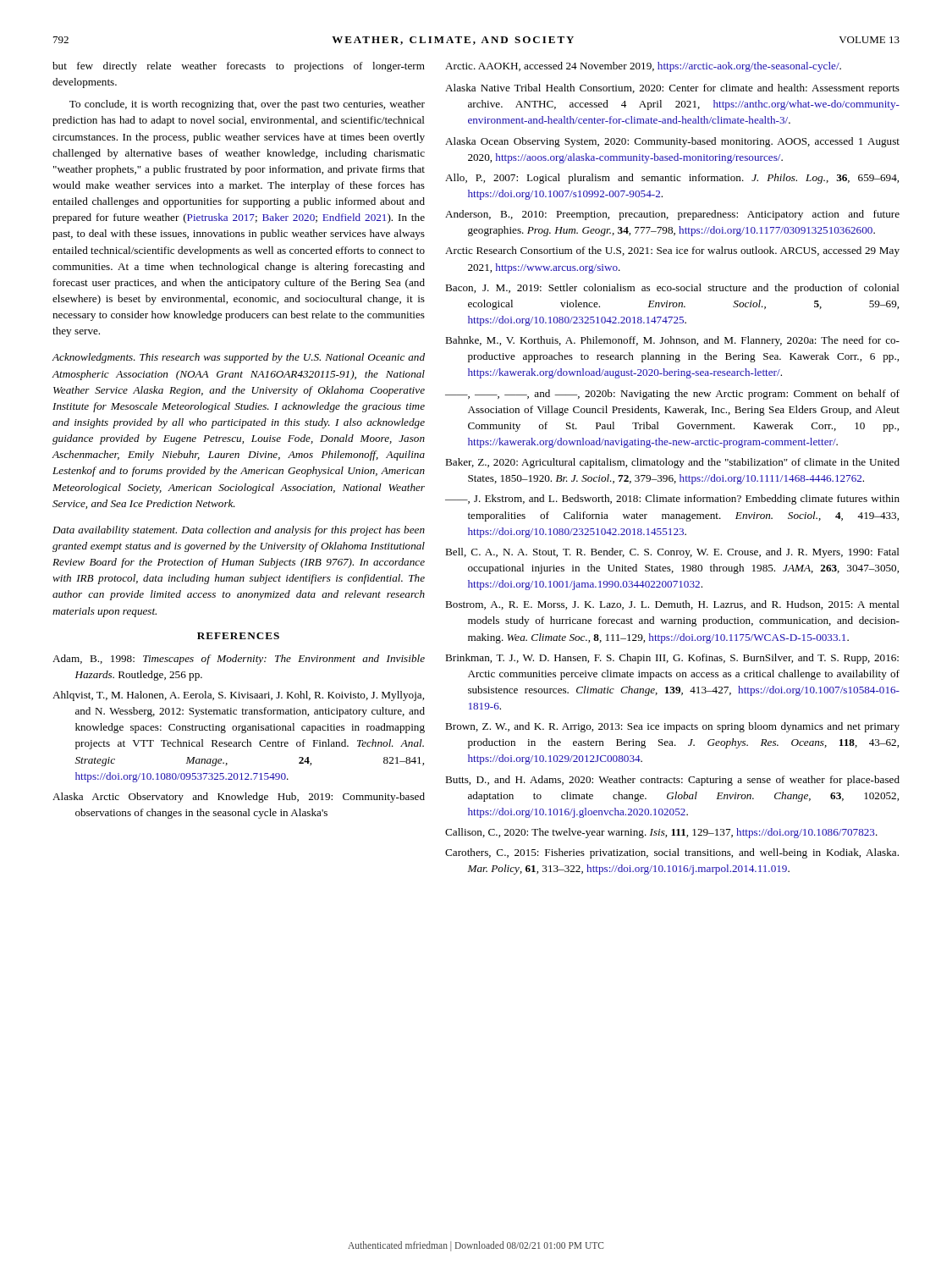Image resolution: width=952 pixels, height=1270 pixels.
Task: Point to the element starting "Allo, P., 2007: Logical pluralism and semantic"
Action: click(x=672, y=185)
